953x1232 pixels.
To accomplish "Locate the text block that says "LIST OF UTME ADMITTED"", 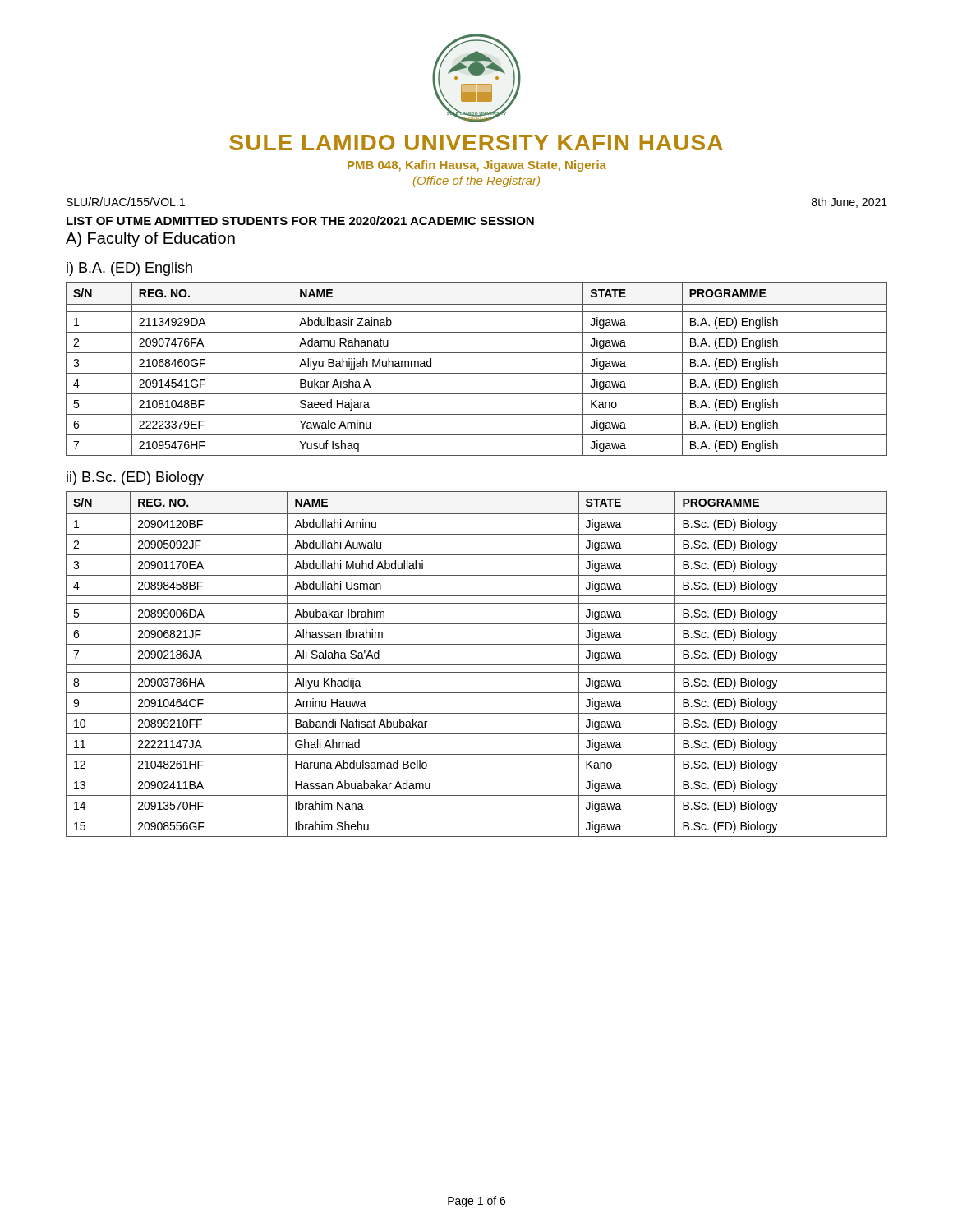I will coord(300,221).
